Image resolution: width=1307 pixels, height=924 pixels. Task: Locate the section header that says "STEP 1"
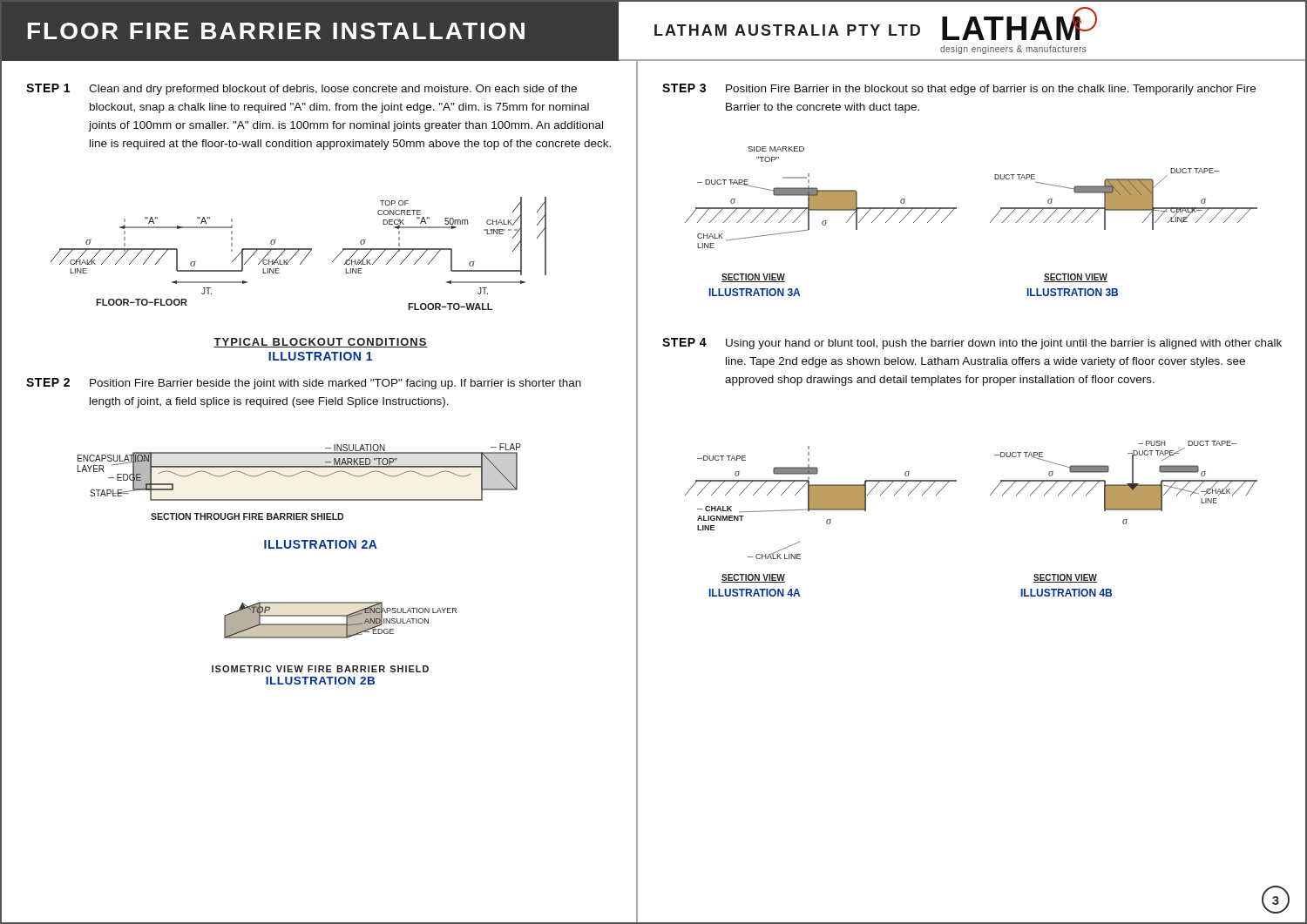pyautogui.click(x=48, y=88)
